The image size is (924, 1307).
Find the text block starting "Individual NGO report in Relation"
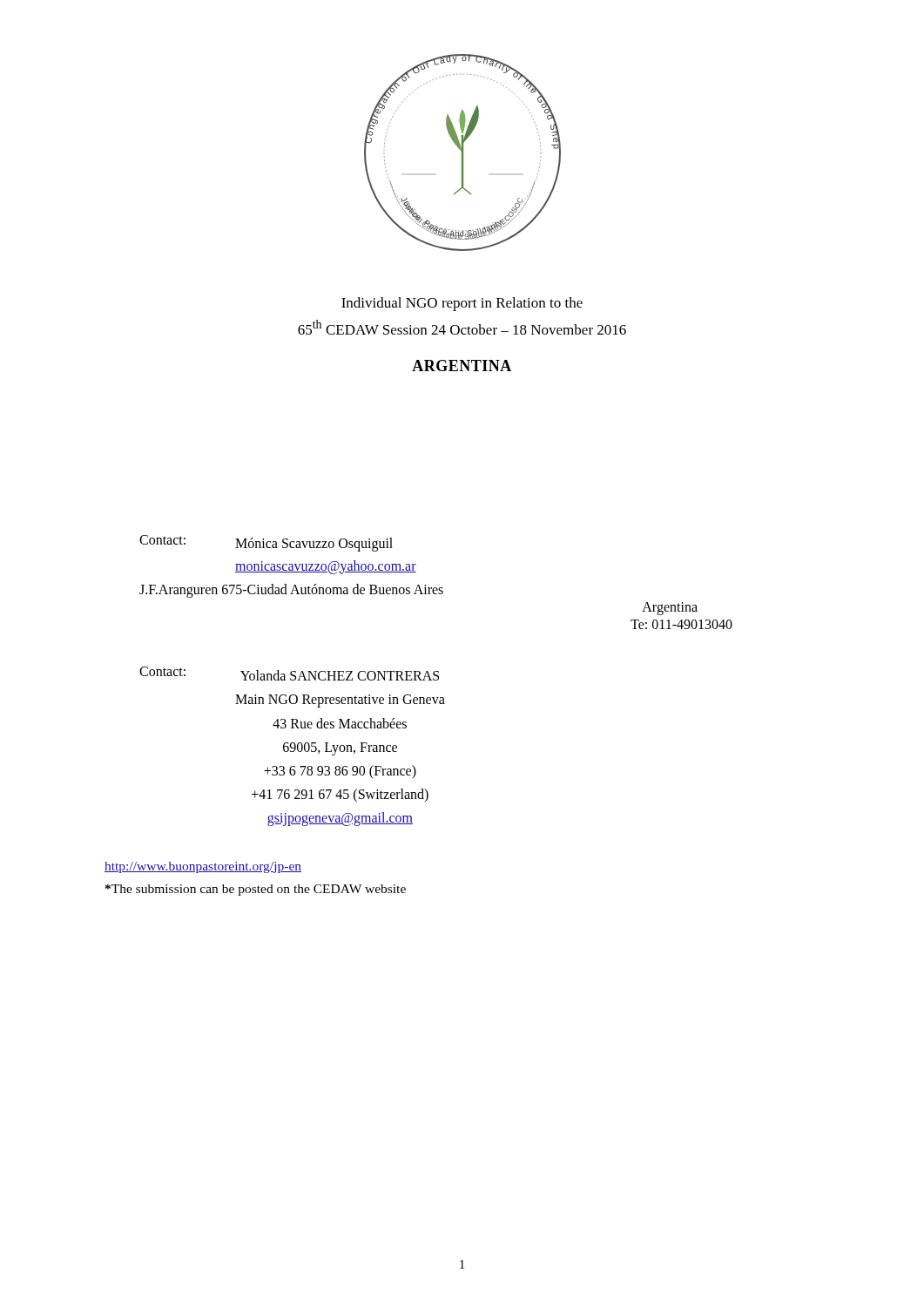pyautogui.click(x=462, y=316)
